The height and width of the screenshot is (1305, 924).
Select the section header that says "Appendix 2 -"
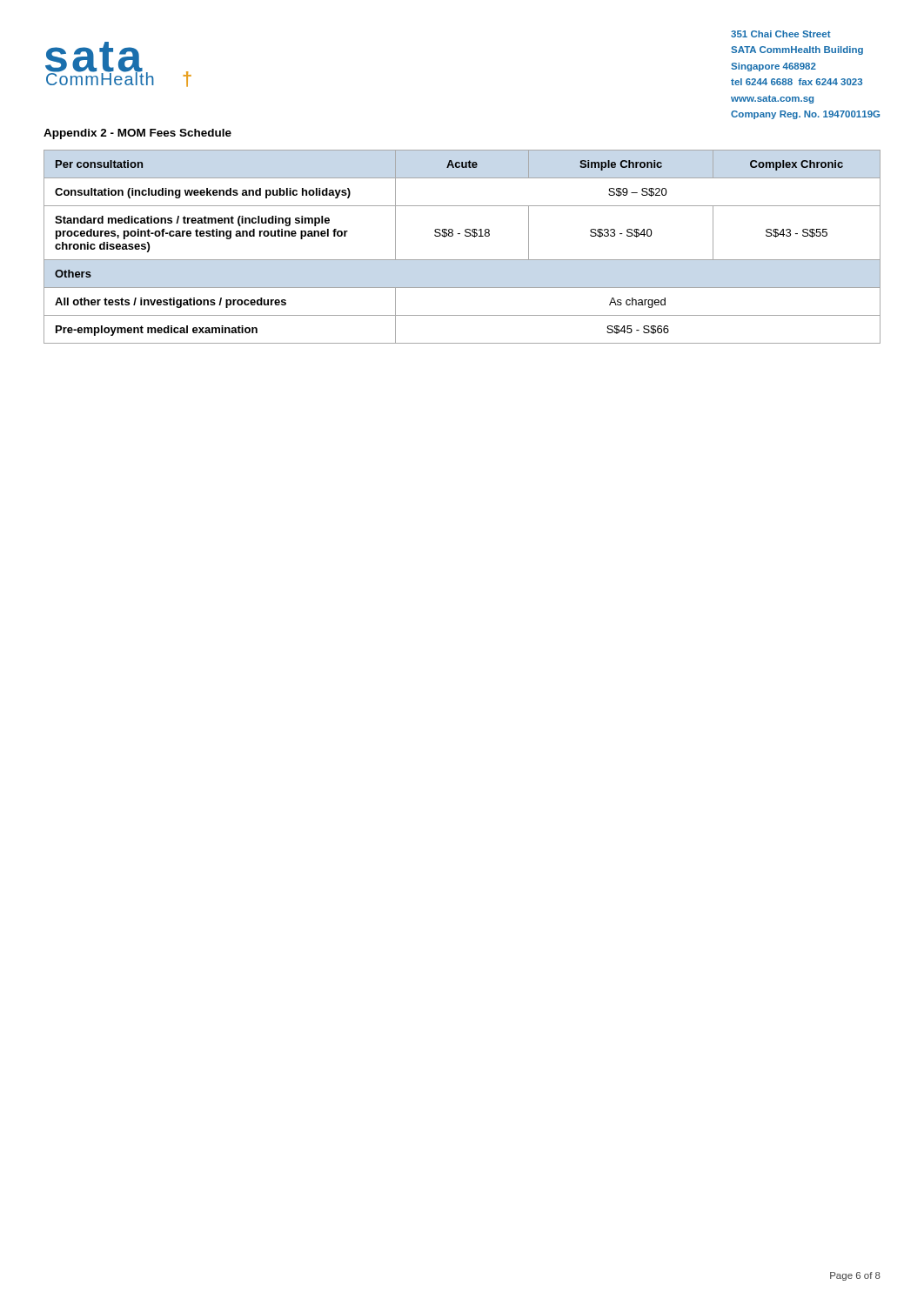coord(137,133)
